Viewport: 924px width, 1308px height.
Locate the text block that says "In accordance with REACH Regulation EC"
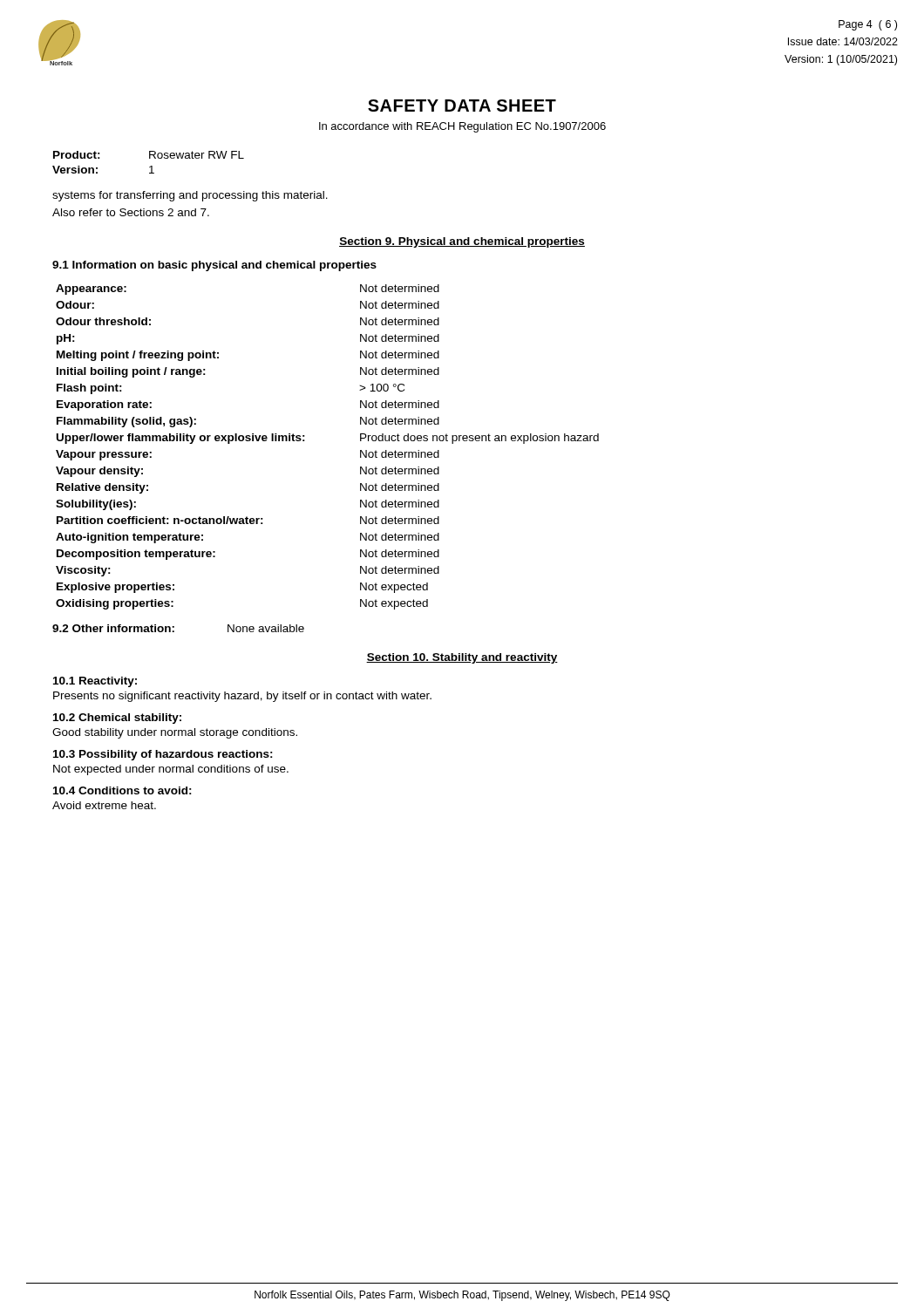click(x=462, y=126)
